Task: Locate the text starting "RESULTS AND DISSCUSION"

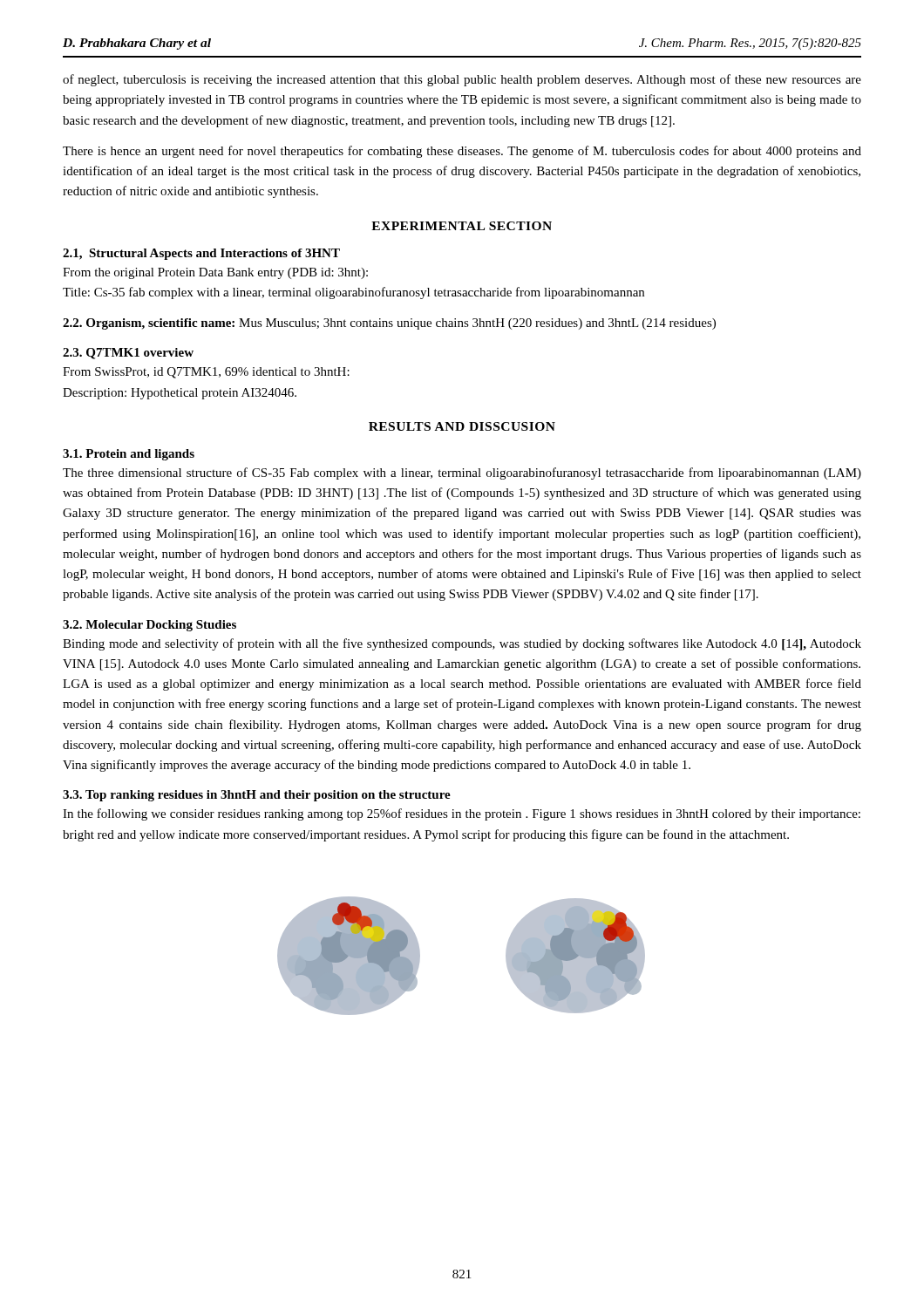Action: coord(462,426)
